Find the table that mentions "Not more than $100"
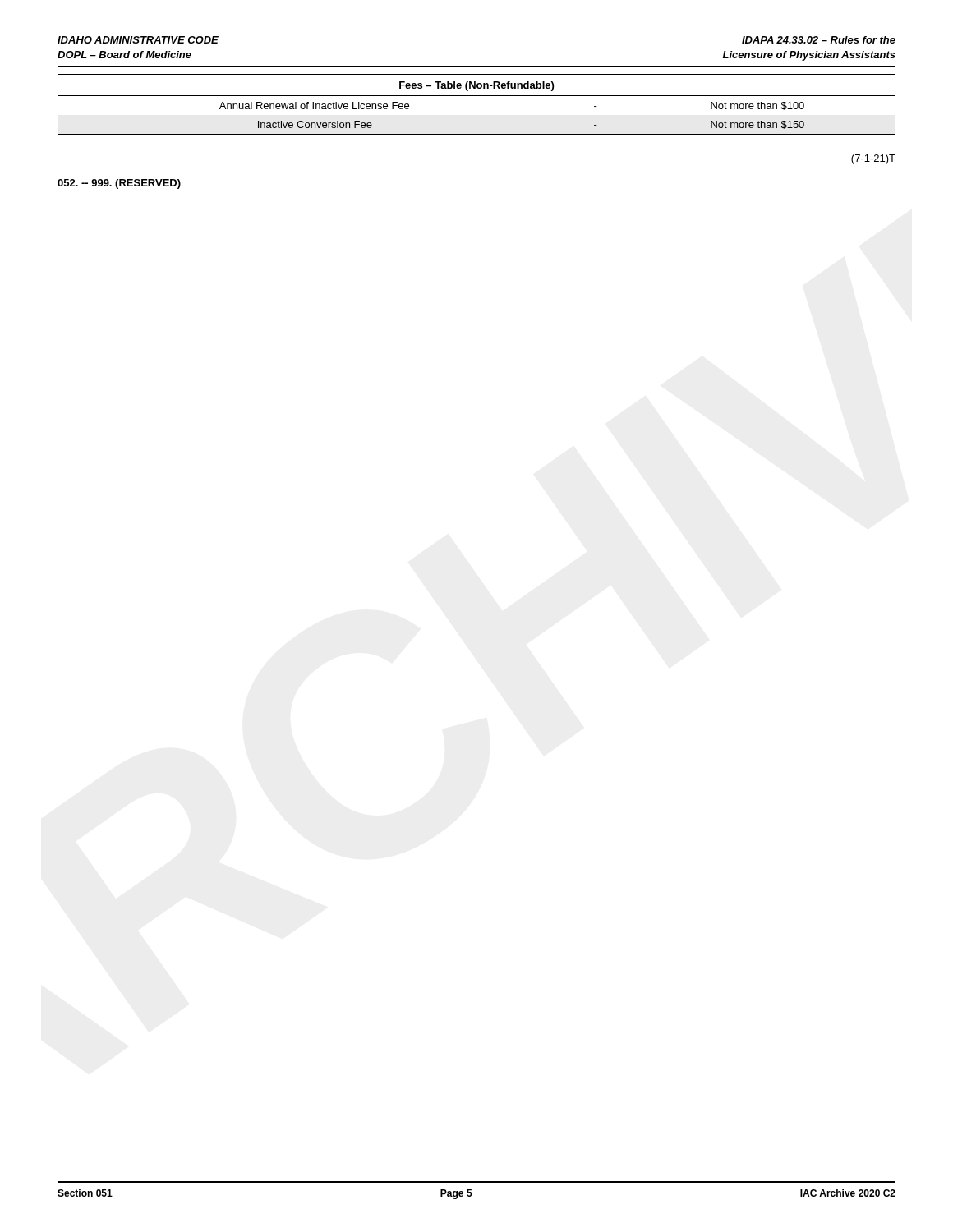 pos(476,104)
